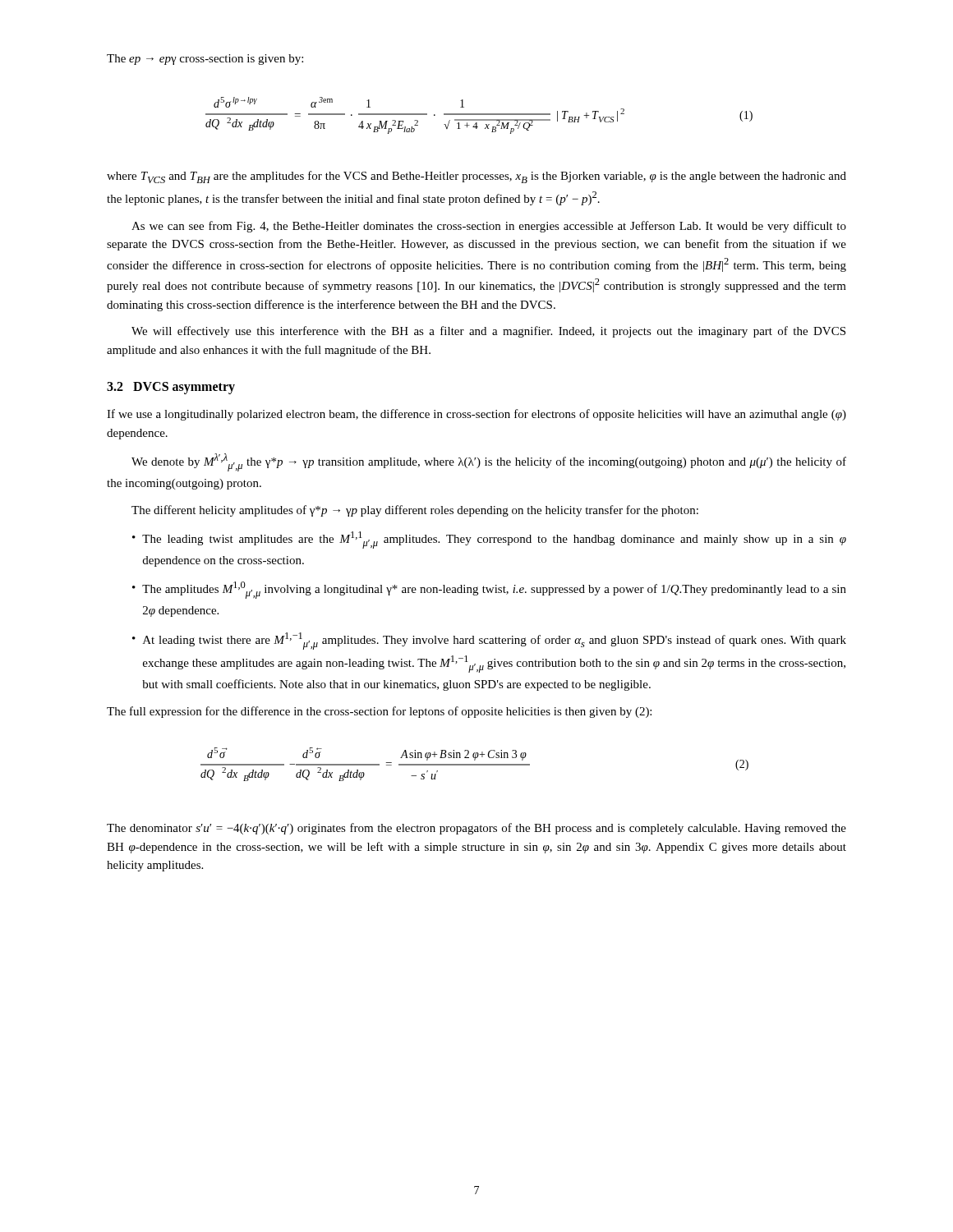Click the passage that begins "• The amplitudes M1,0μ′,μ involving a longitudinal γ*"
This screenshot has width=953, height=1232.
click(x=489, y=599)
